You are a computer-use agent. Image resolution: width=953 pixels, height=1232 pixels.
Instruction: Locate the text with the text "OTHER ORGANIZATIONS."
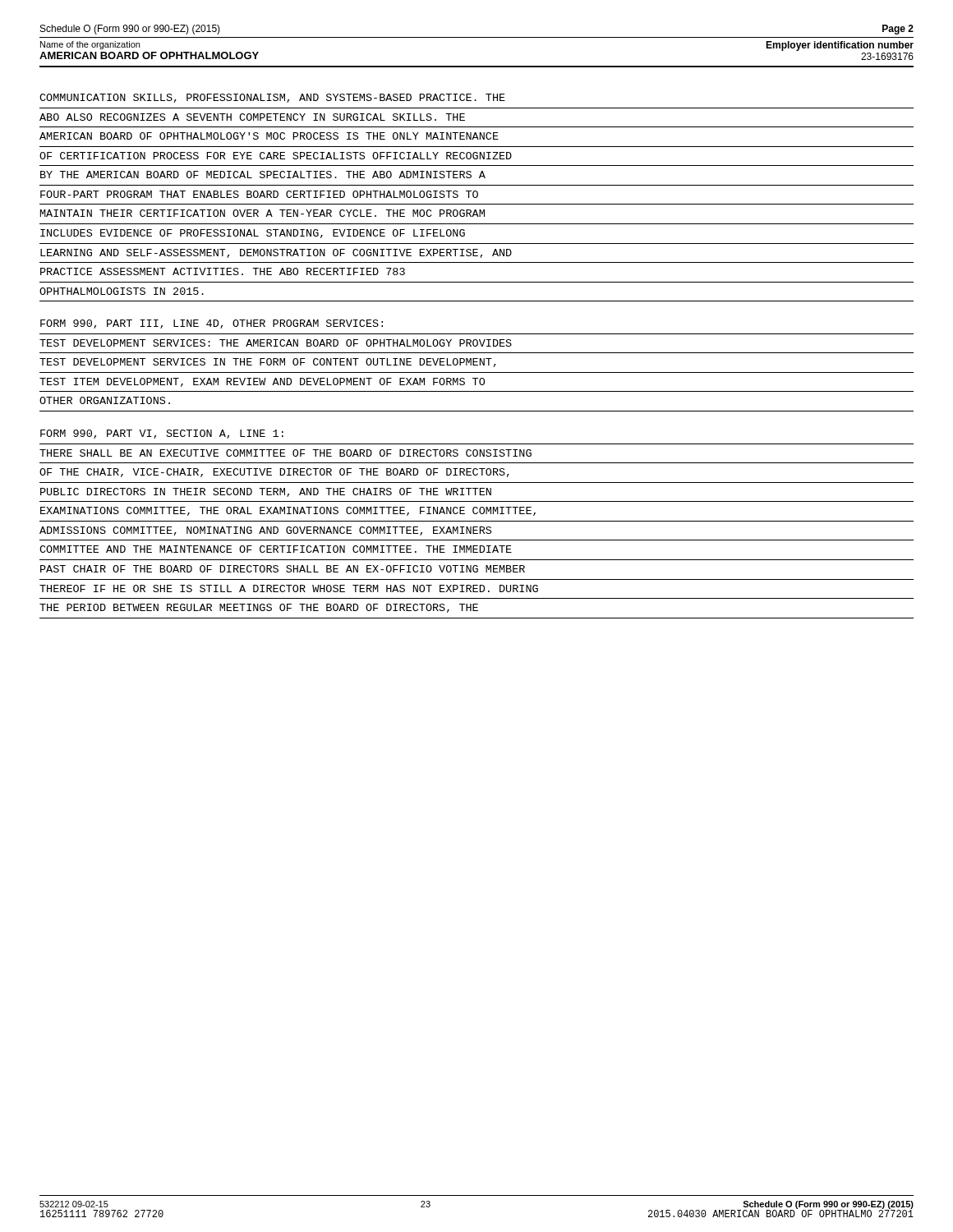coord(106,402)
